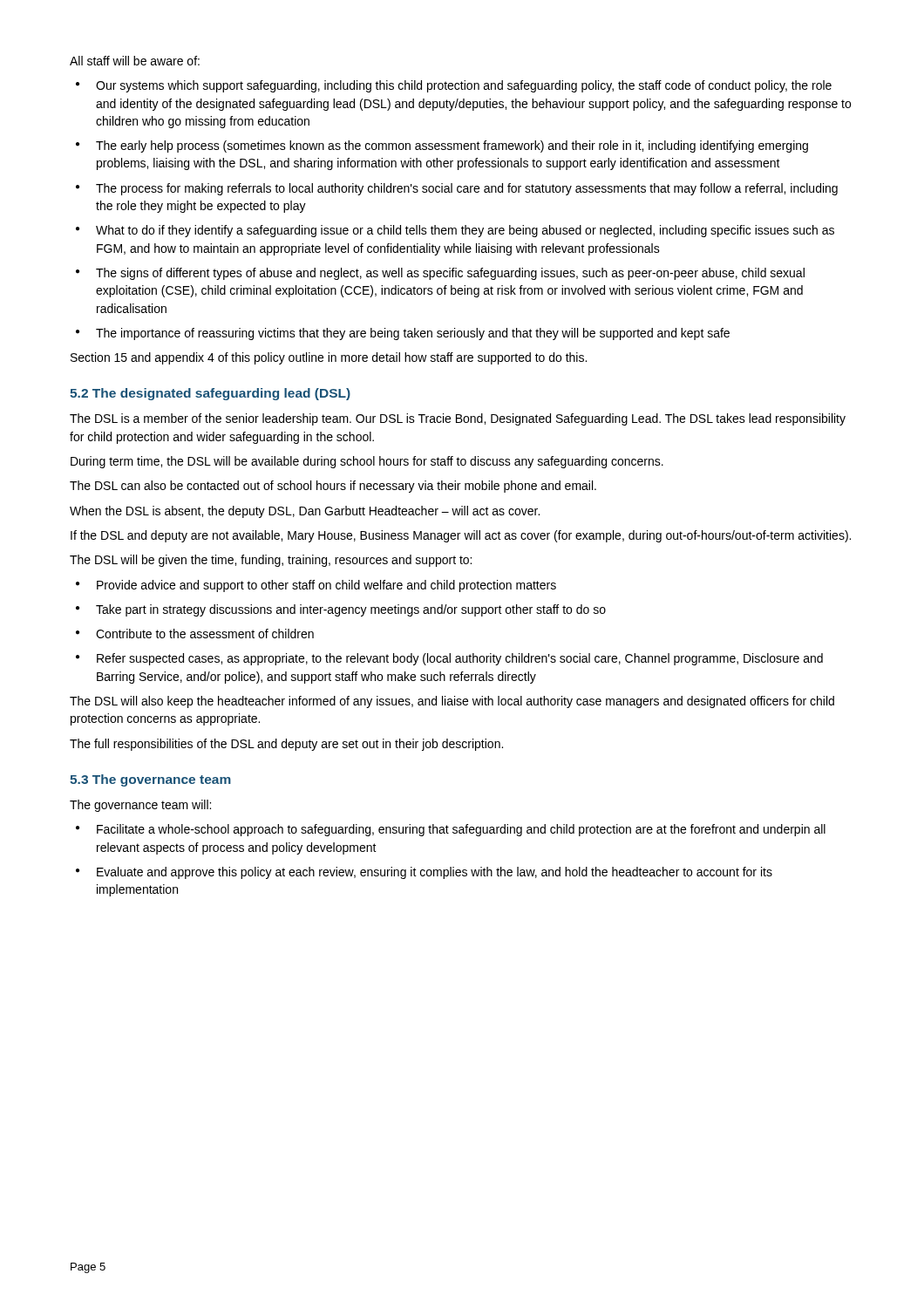The image size is (924, 1308).
Task: Locate the text block containing "The DSL can"
Action: [x=333, y=486]
